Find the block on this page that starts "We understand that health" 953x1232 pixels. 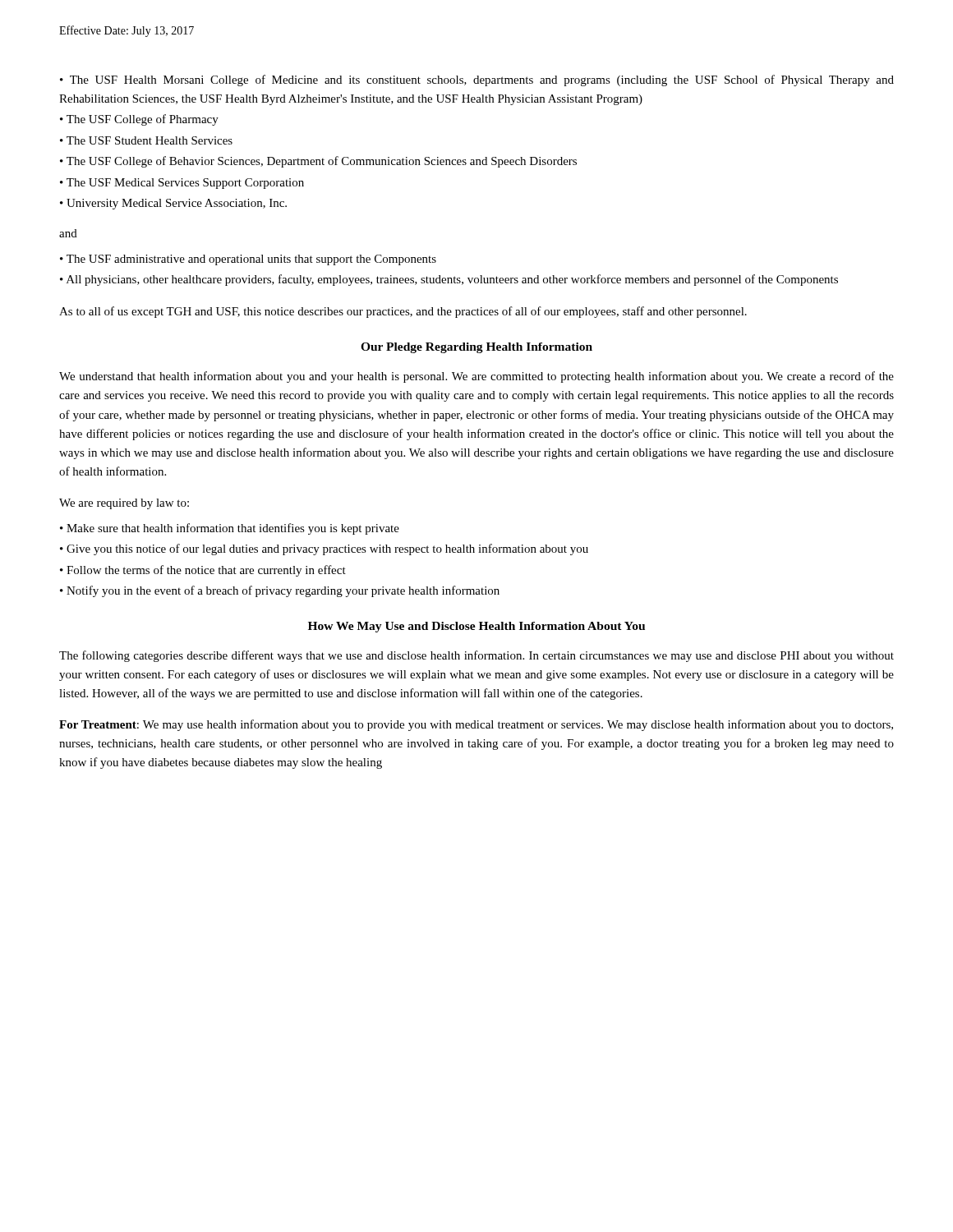pyautogui.click(x=476, y=424)
